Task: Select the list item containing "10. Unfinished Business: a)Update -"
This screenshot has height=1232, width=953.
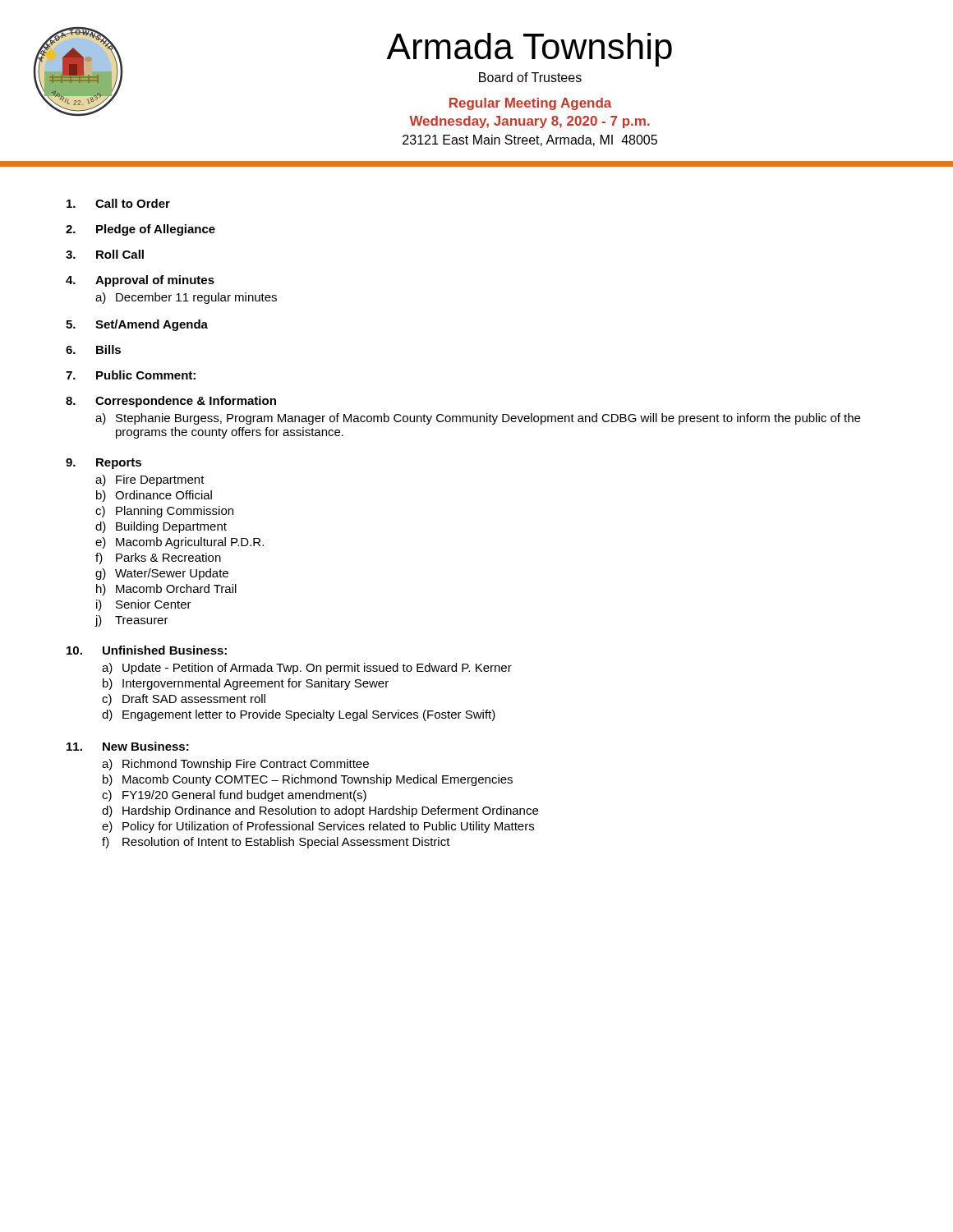Action: coord(476,683)
